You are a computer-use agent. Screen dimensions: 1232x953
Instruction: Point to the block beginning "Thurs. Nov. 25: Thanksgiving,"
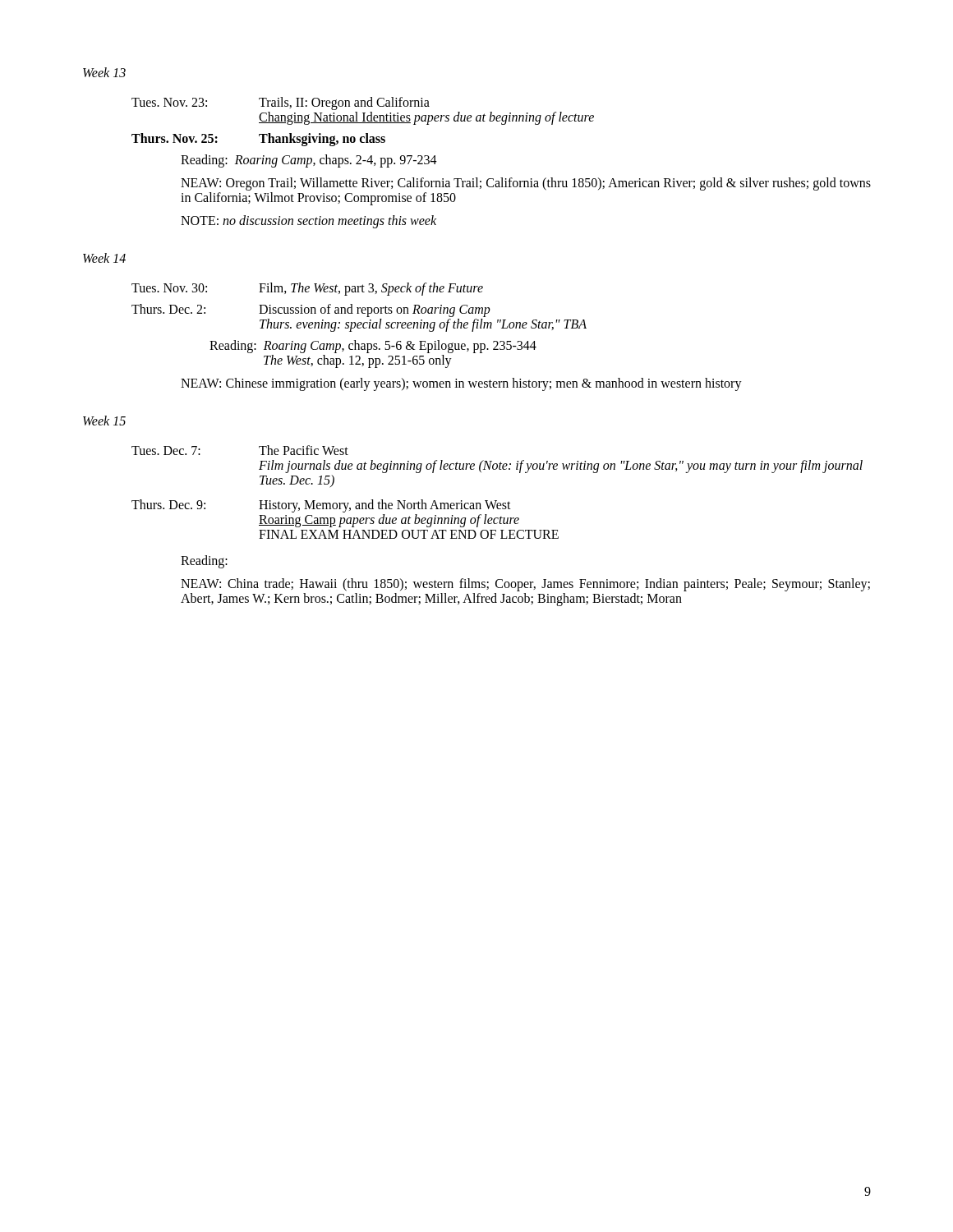point(258,140)
